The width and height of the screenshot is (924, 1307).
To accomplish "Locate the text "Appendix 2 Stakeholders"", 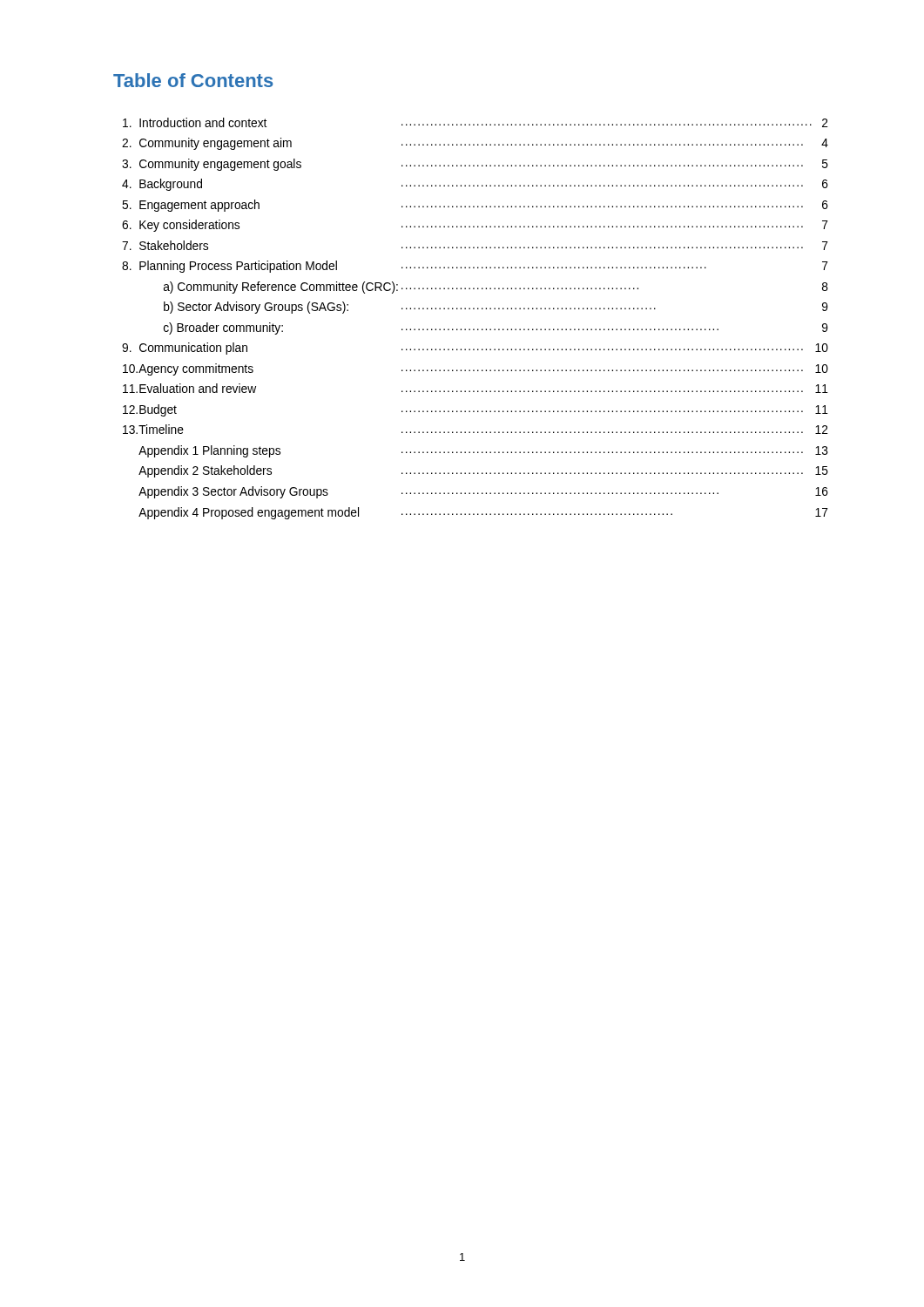I will coord(475,470).
